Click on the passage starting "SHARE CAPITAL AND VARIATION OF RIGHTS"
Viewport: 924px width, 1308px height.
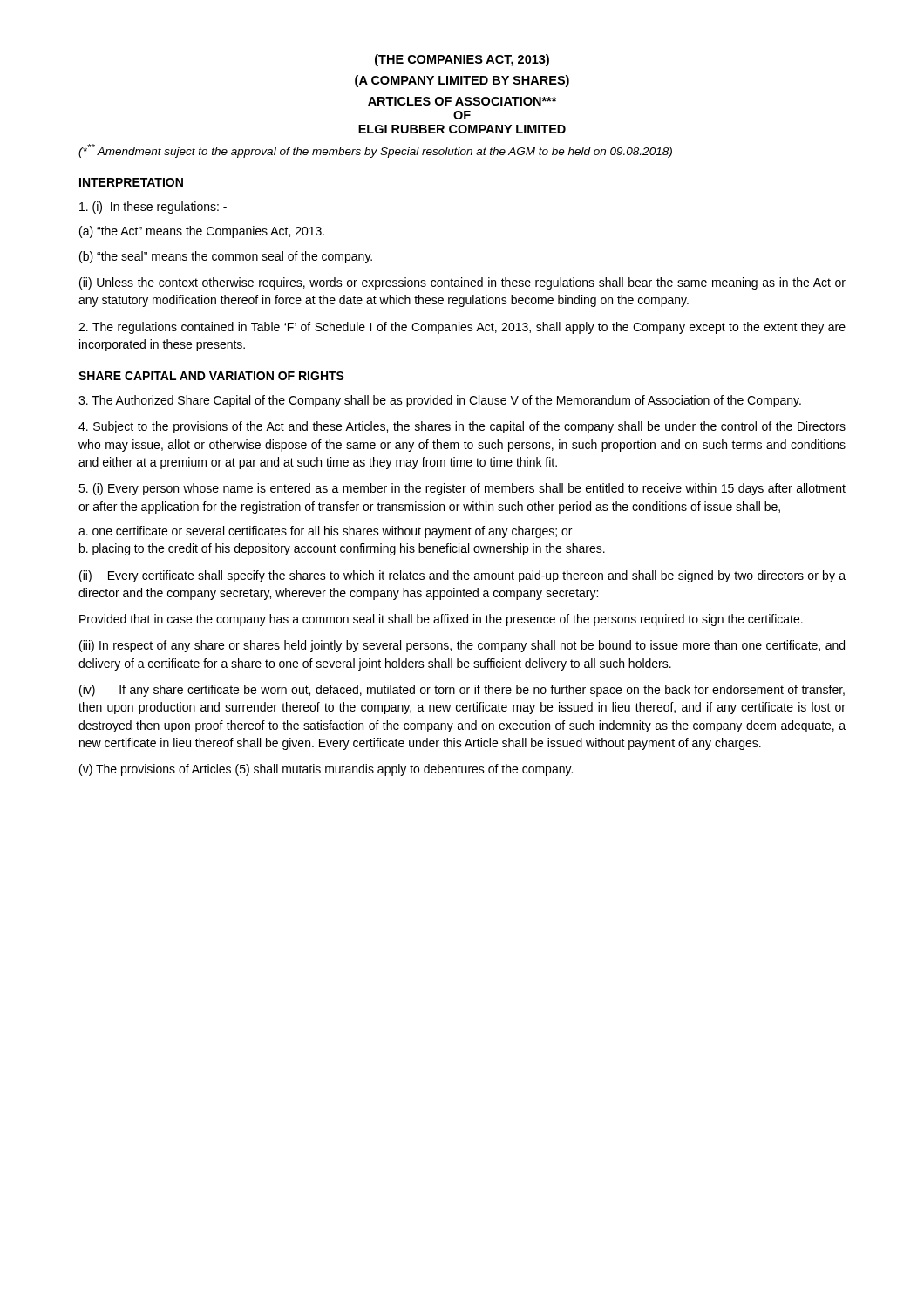[x=211, y=376]
